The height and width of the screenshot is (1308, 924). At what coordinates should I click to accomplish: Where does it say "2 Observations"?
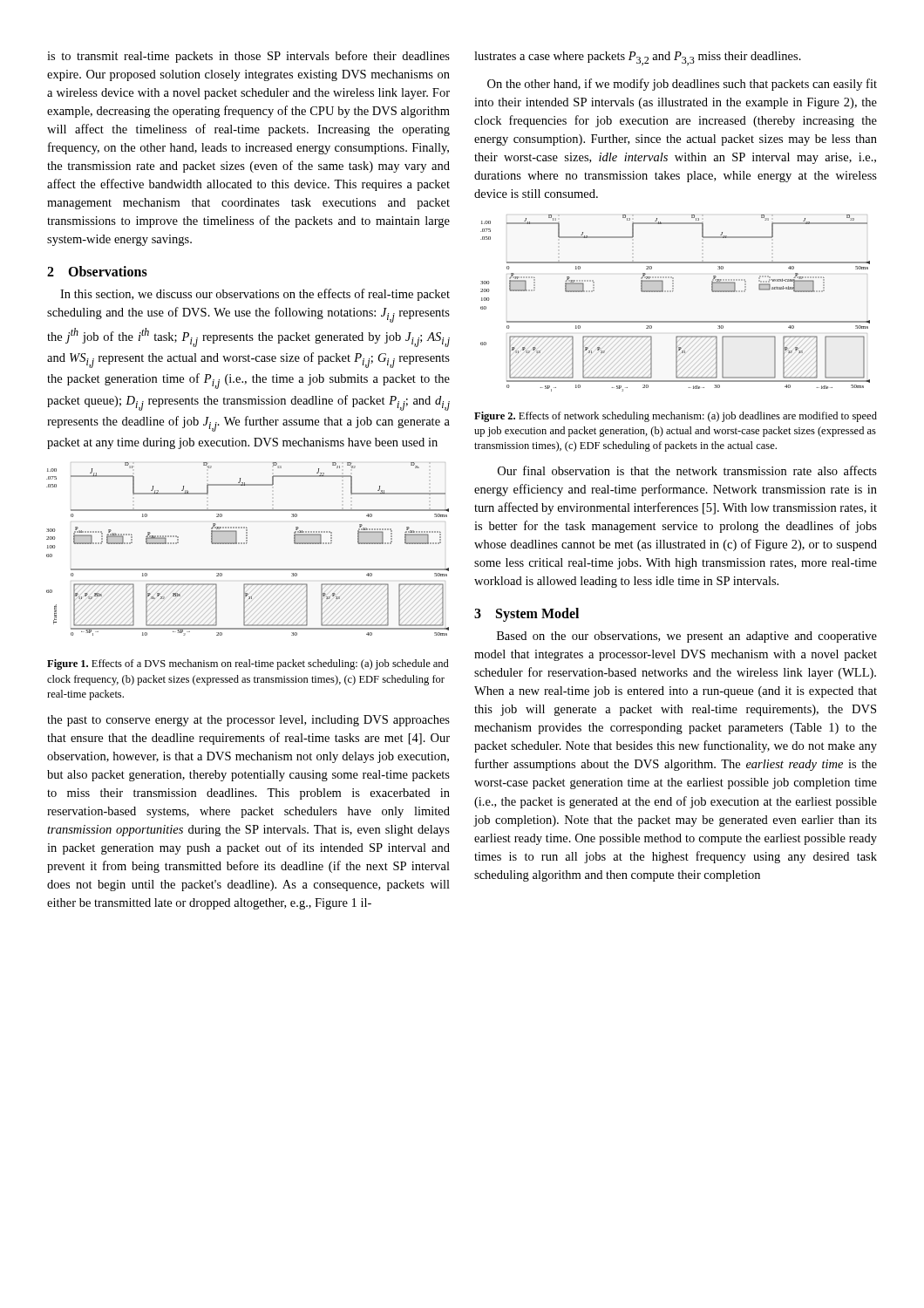pyautogui.click(x=97, y=272)
